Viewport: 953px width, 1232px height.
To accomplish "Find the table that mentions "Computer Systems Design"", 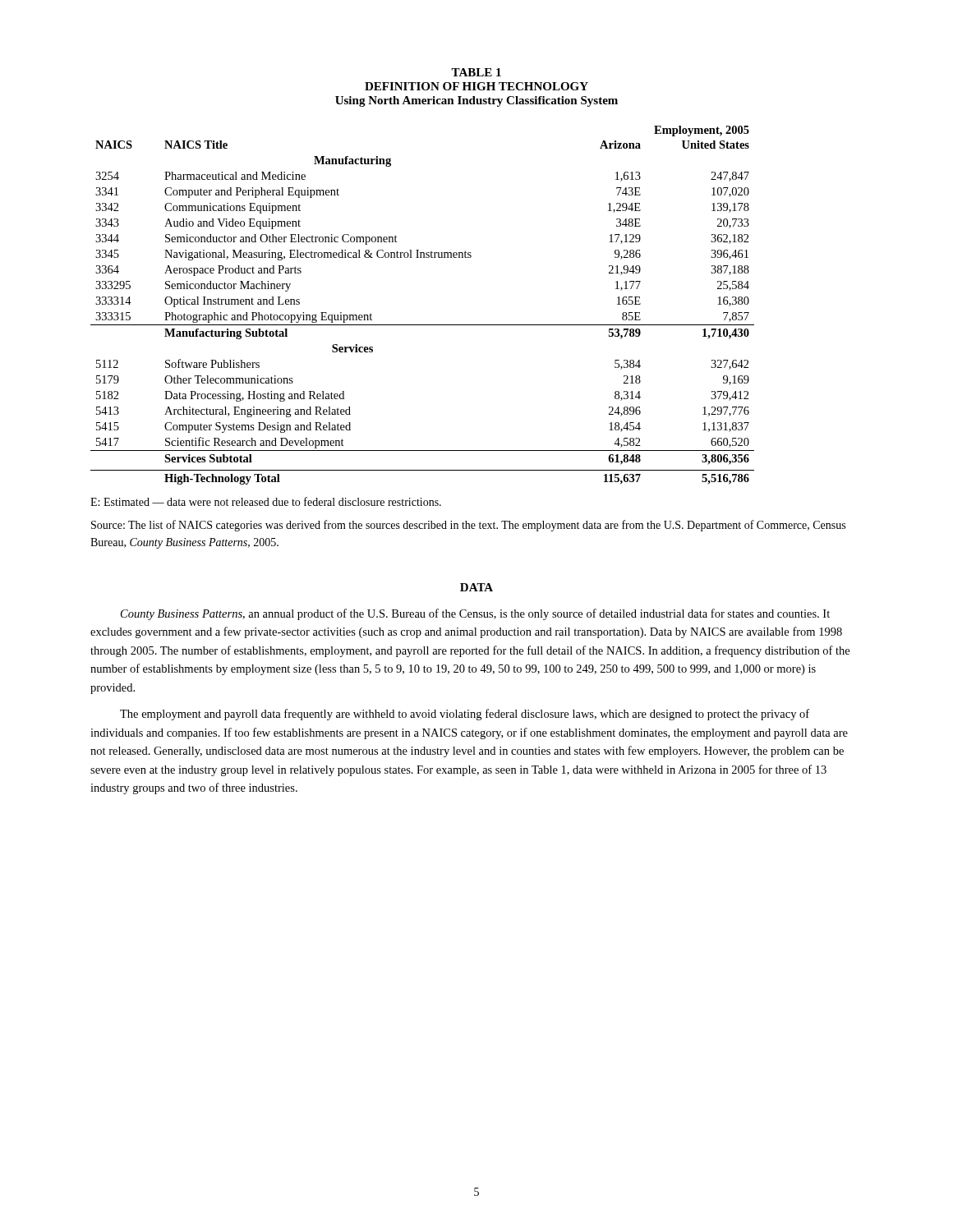I will 476,304.
